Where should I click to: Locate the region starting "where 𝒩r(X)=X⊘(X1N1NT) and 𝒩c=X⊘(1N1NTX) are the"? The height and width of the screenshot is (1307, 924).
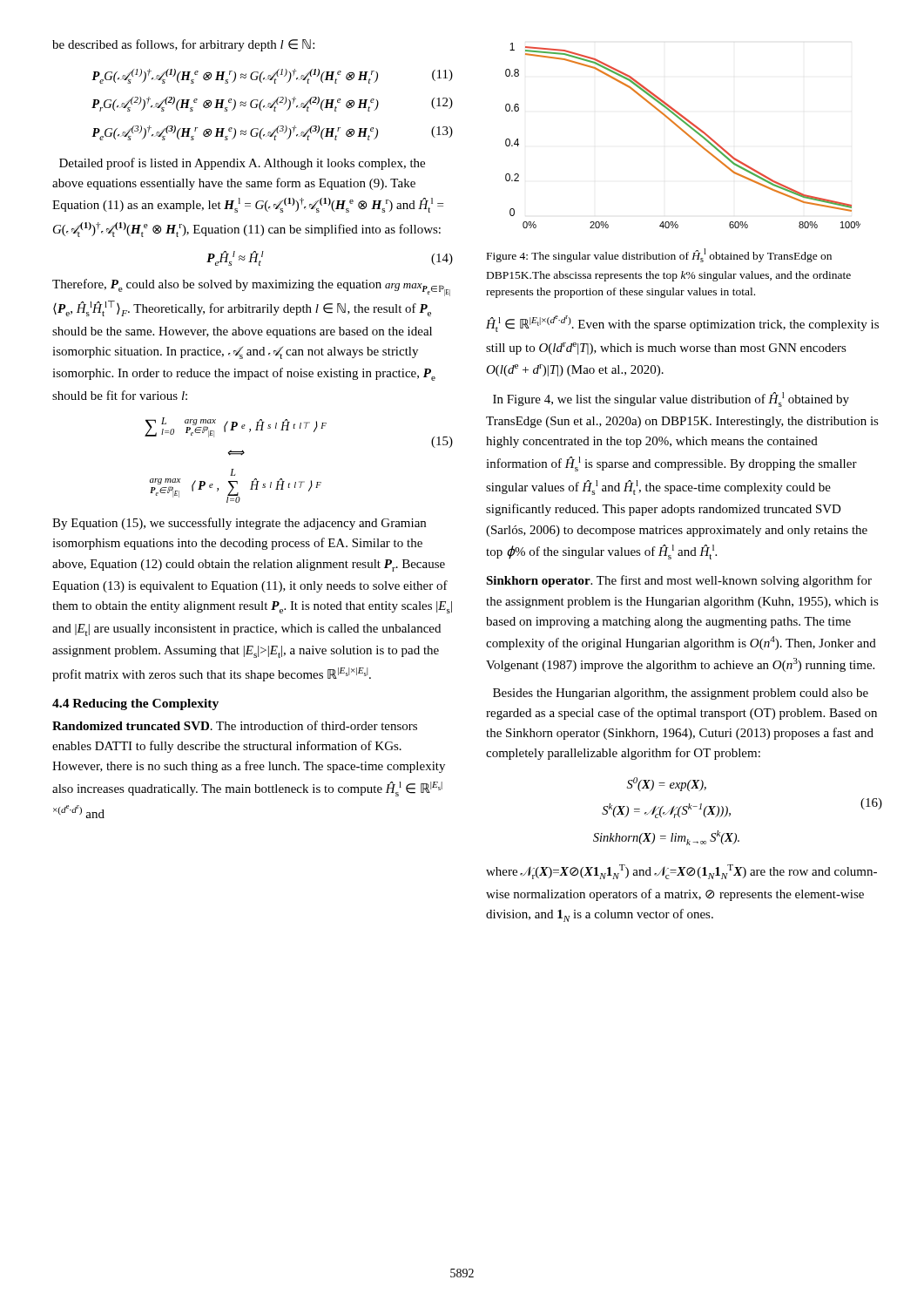click(x=682, y=893)
